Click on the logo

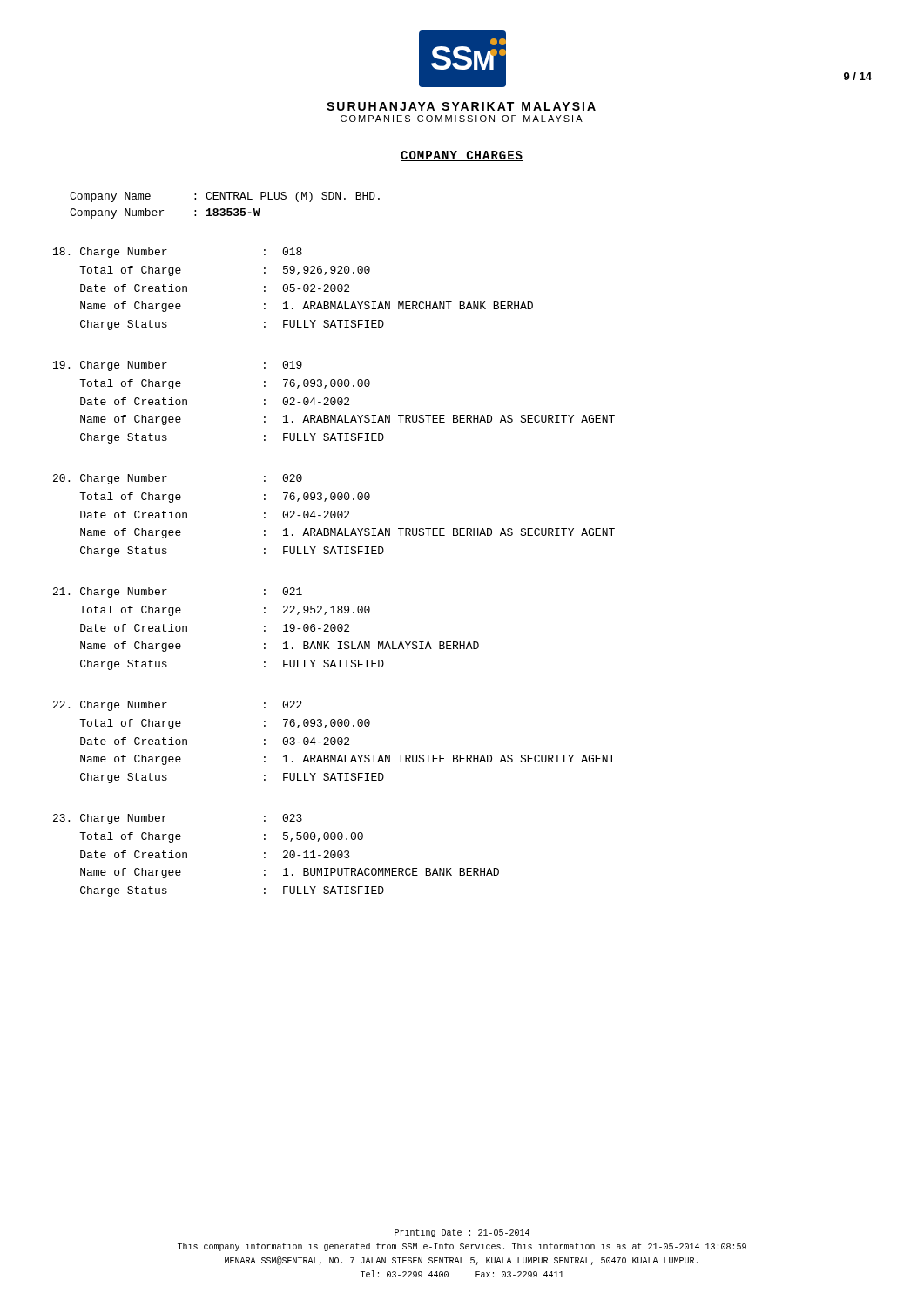click(x=462, y=48)
